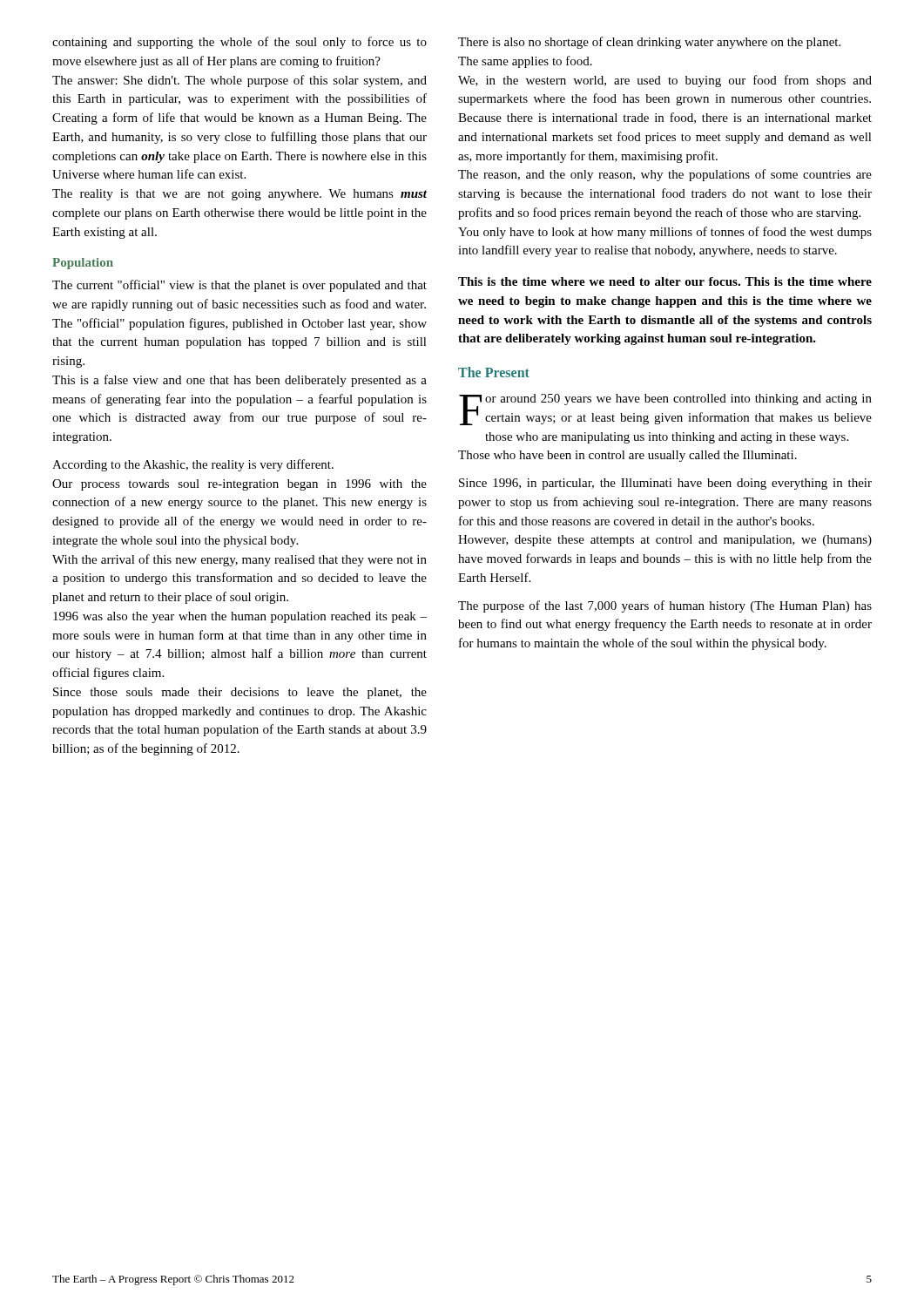This screenshot has height=1307, width=924.
Task: Point to the block beginning "This is the time where we"
Action: click(x=665, y=310)
